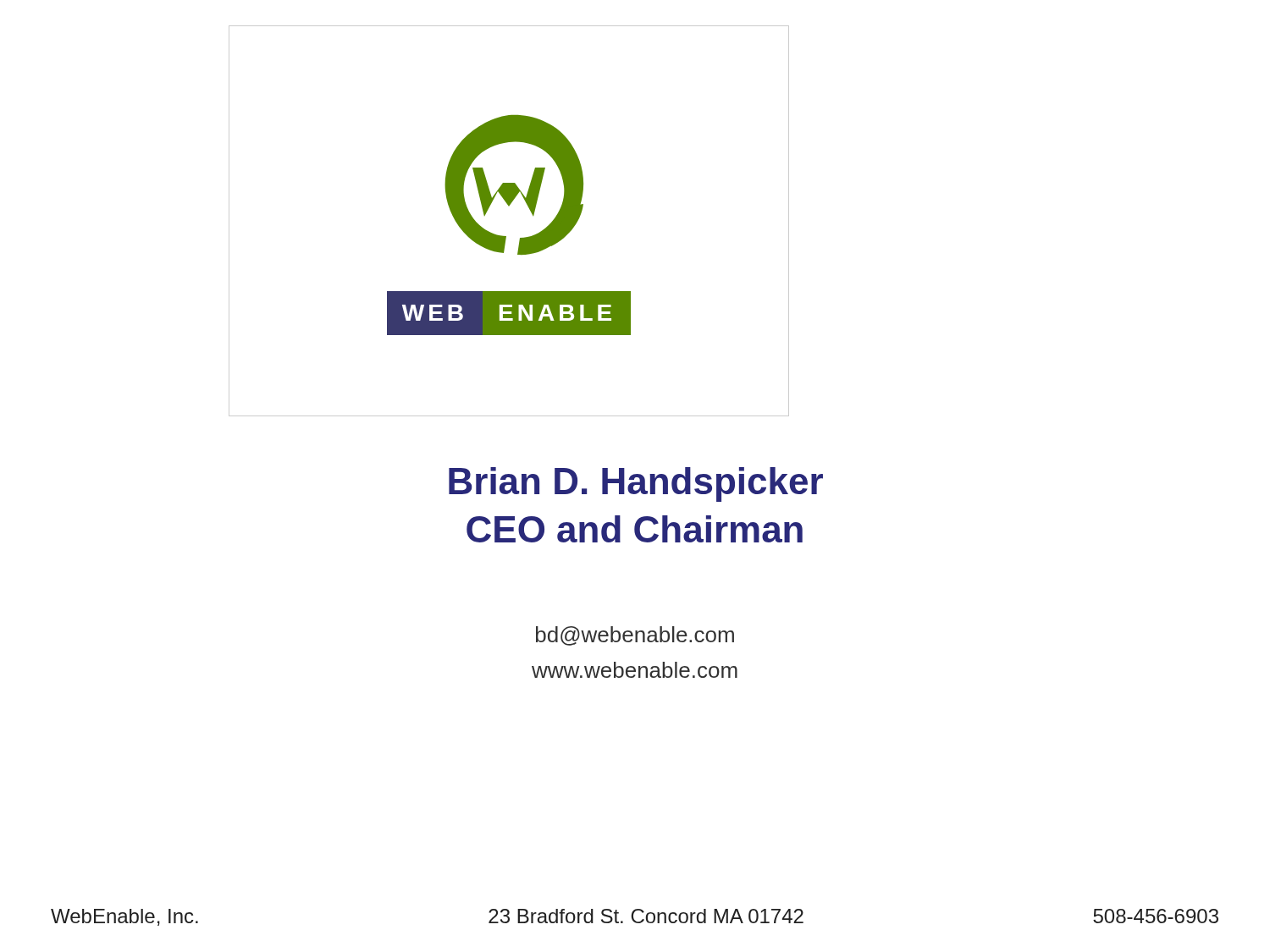The image size is (1270, 952).
Task: Click on the title with the text "Brian D. Handspicker"
Action: (x=635, y=505)
